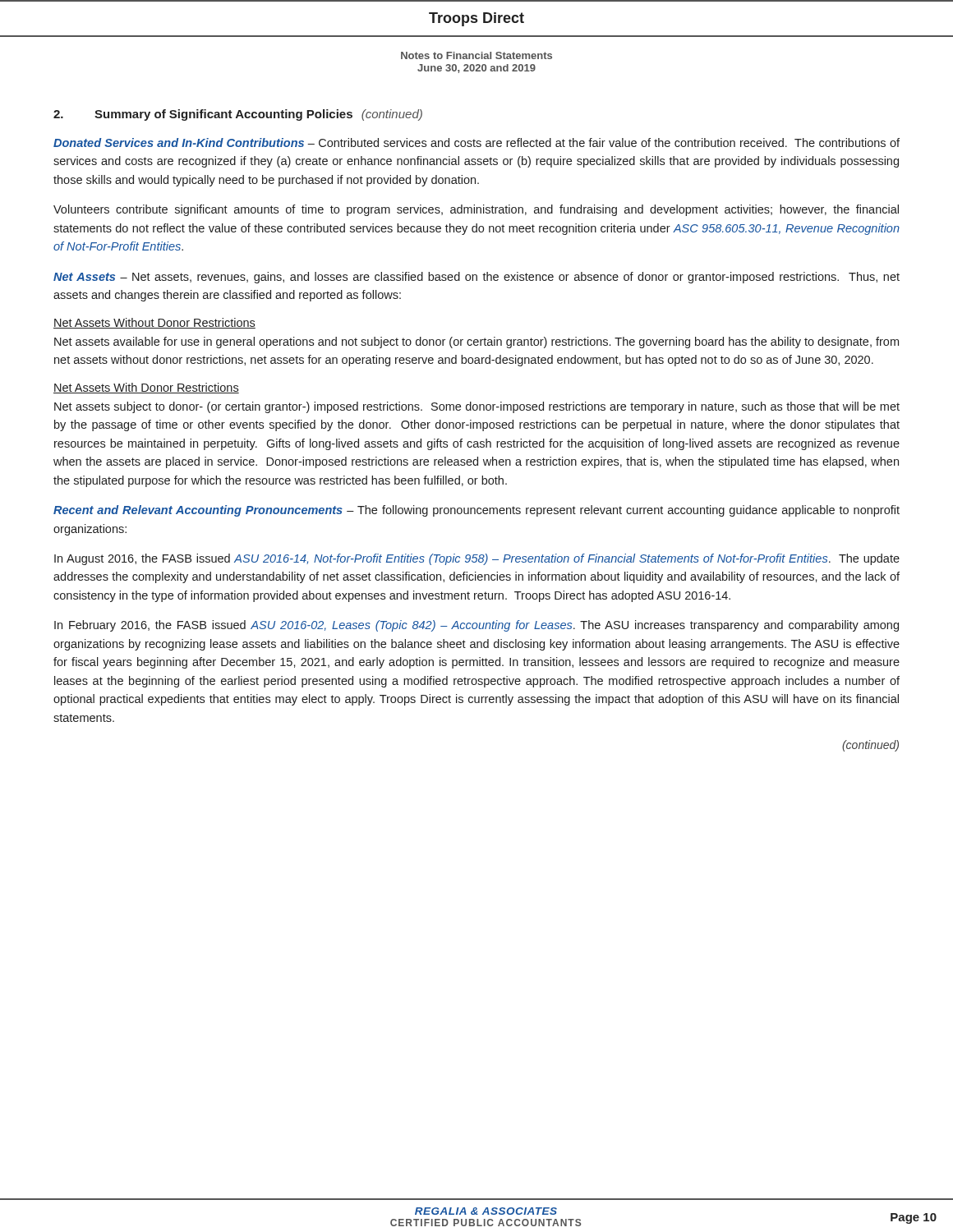Locate the block of text that opens with "Net Assets – Net assets, revenues, gains,"
The width and height of the screenshot is (953, 1232).
click(x=476, y=286)
